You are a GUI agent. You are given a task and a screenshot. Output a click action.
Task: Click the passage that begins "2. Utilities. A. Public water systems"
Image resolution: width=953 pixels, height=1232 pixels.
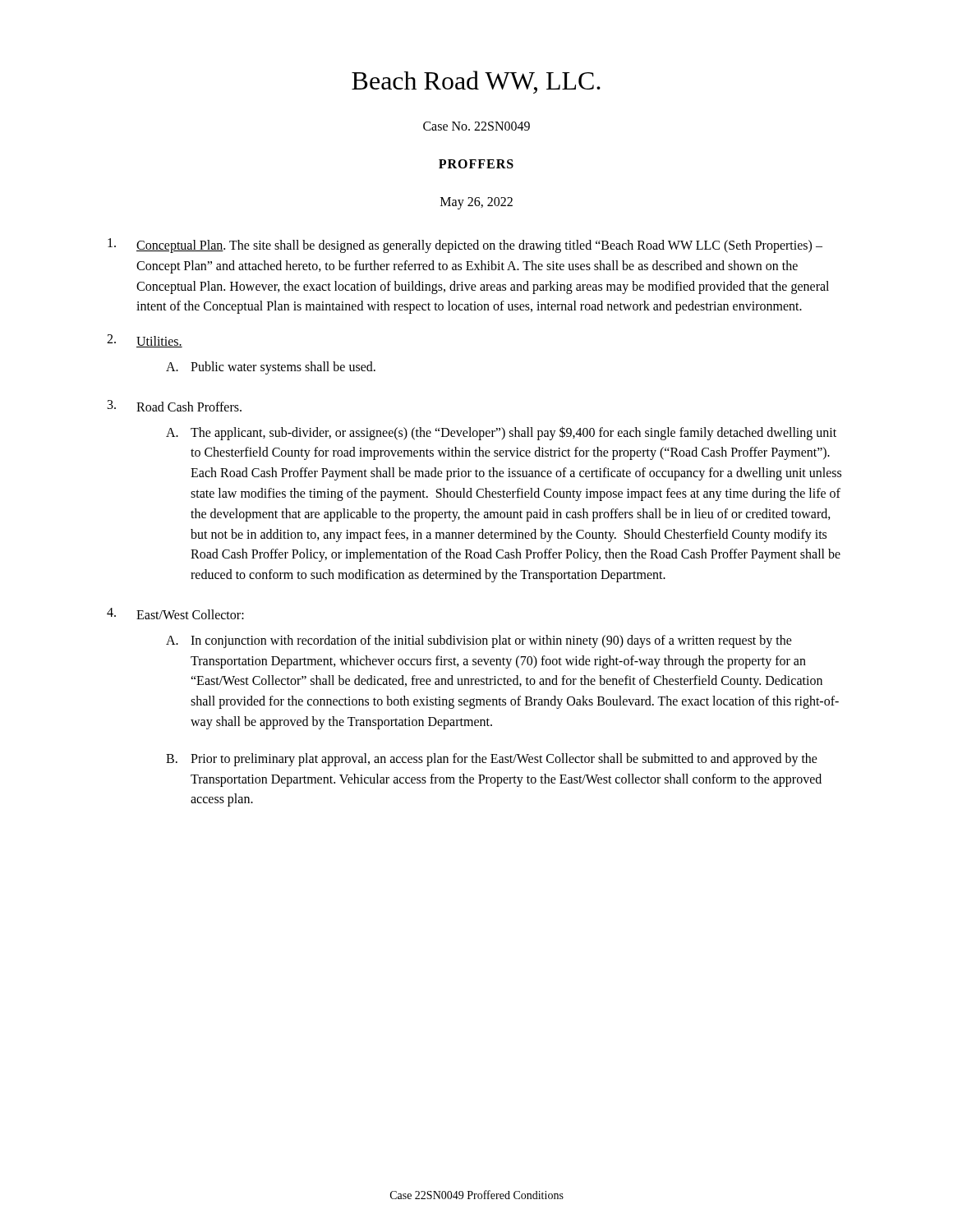pos(145,341)
